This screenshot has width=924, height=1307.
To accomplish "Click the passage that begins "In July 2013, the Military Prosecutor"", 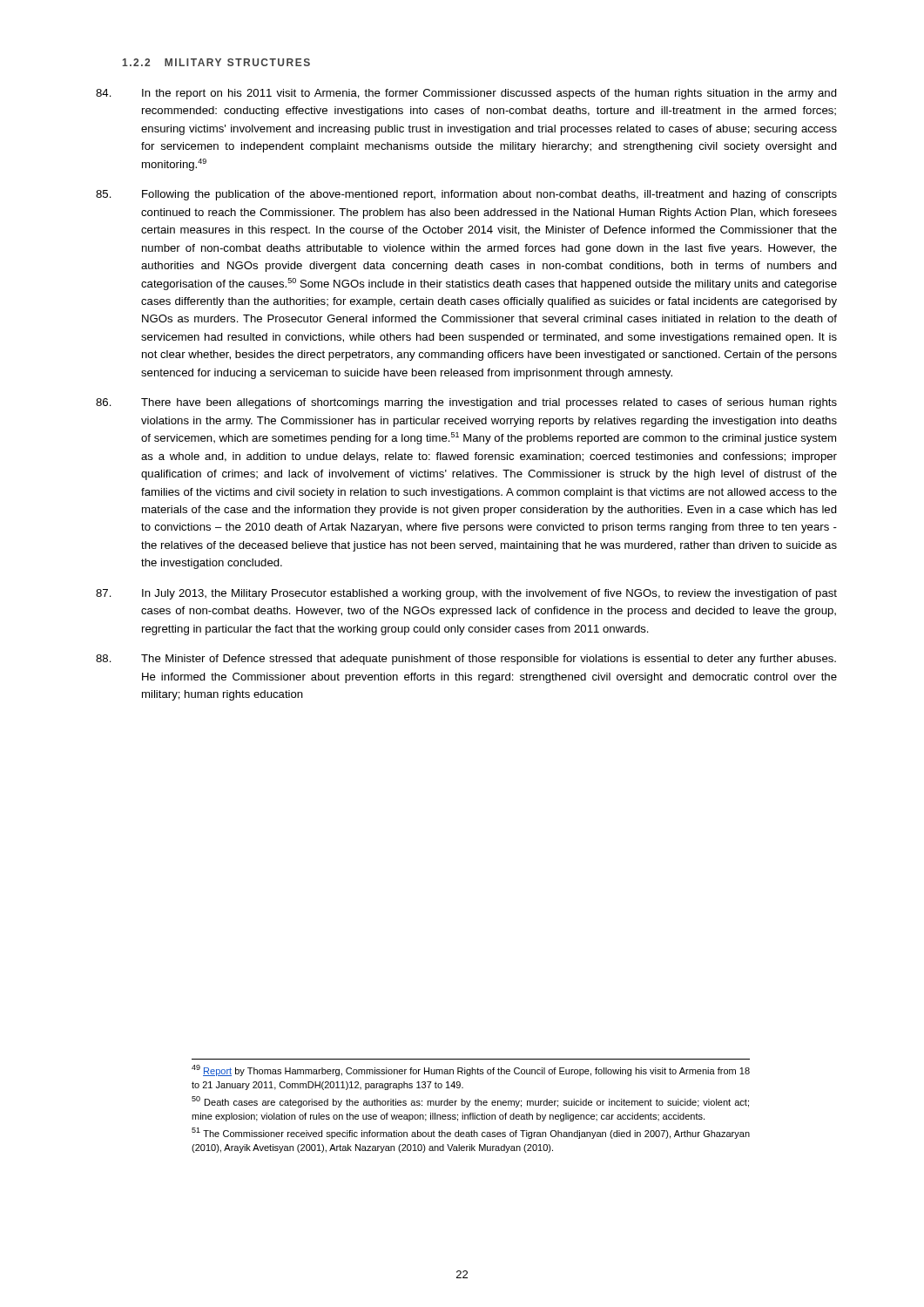I will (x=466, y=611).
